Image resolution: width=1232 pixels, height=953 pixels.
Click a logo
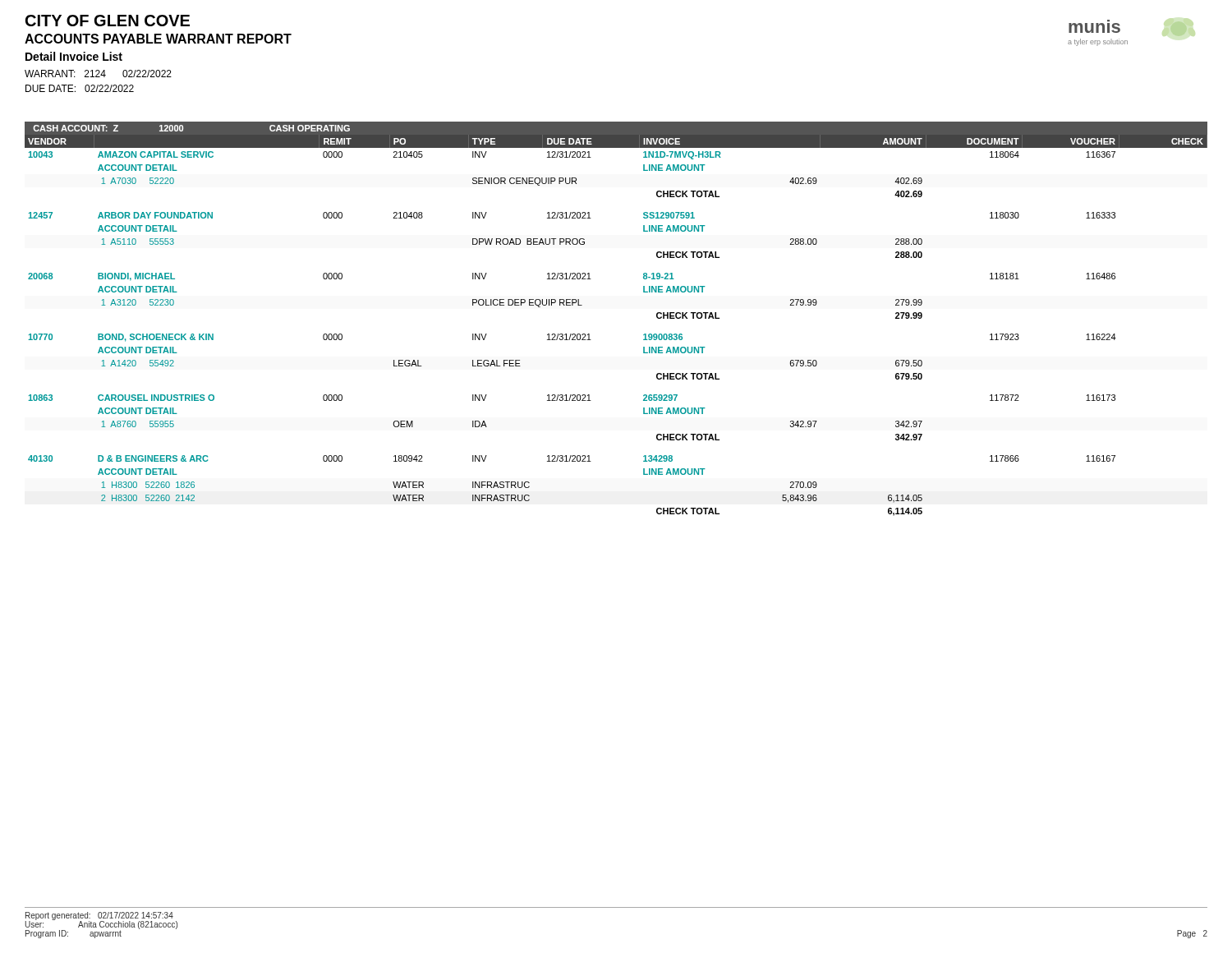pyautogui.click(x=1135, y=34)
